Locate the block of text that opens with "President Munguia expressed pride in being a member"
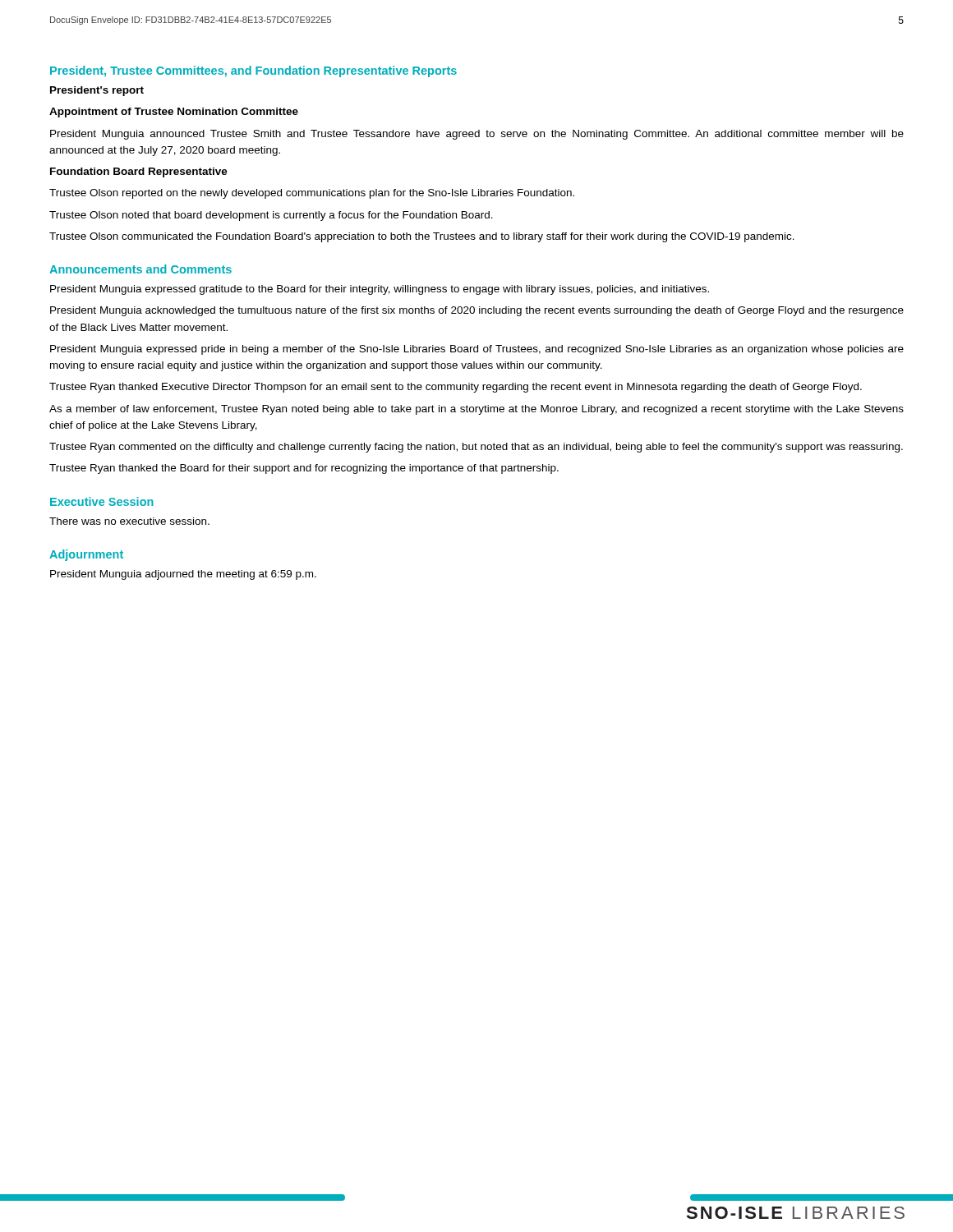Screen dimensions: 1232x953 [x=476, y=357]
